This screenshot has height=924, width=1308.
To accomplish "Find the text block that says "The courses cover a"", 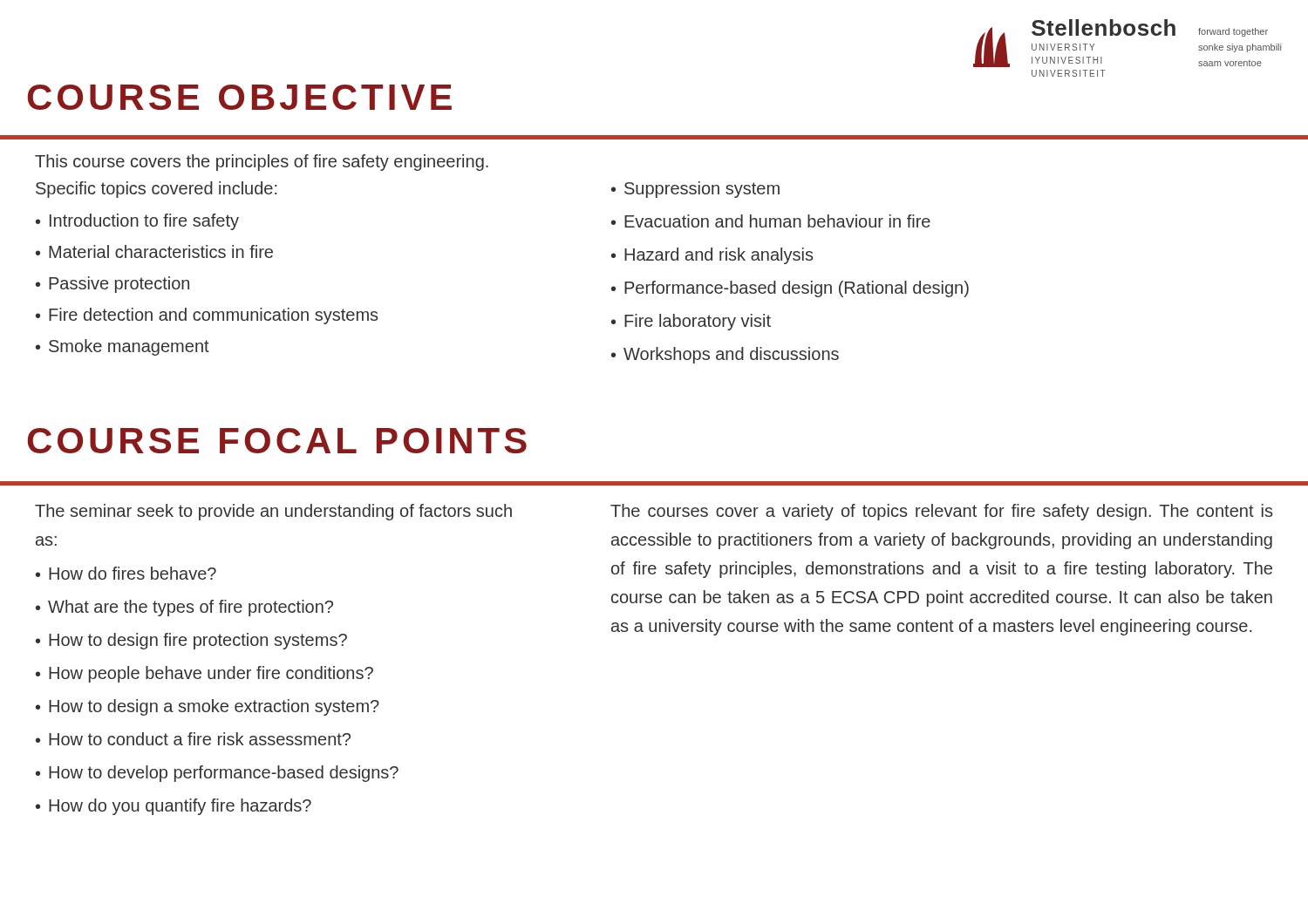I will 942,568.
